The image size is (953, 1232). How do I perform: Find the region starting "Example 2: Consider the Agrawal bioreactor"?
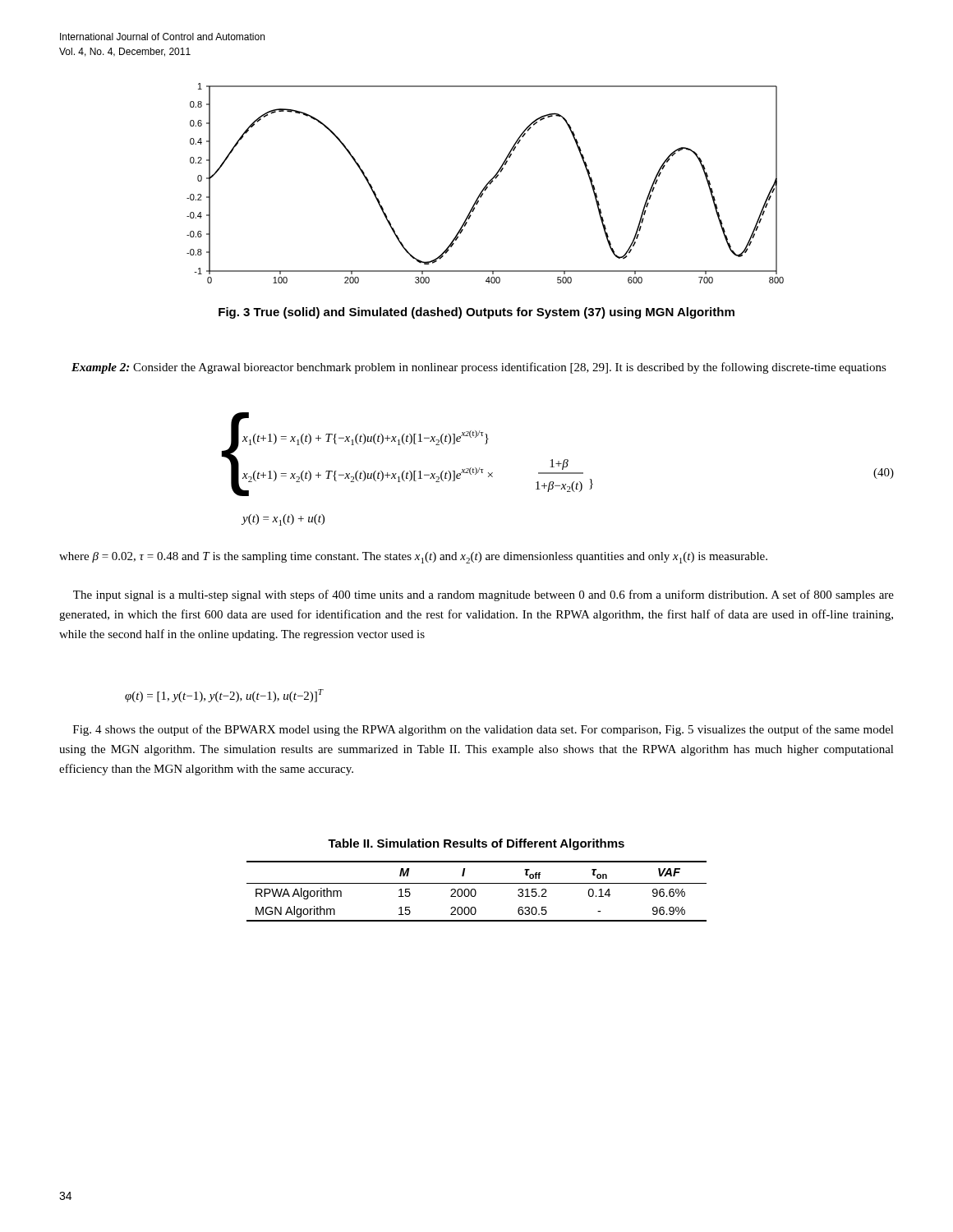[x=473, y=367]
